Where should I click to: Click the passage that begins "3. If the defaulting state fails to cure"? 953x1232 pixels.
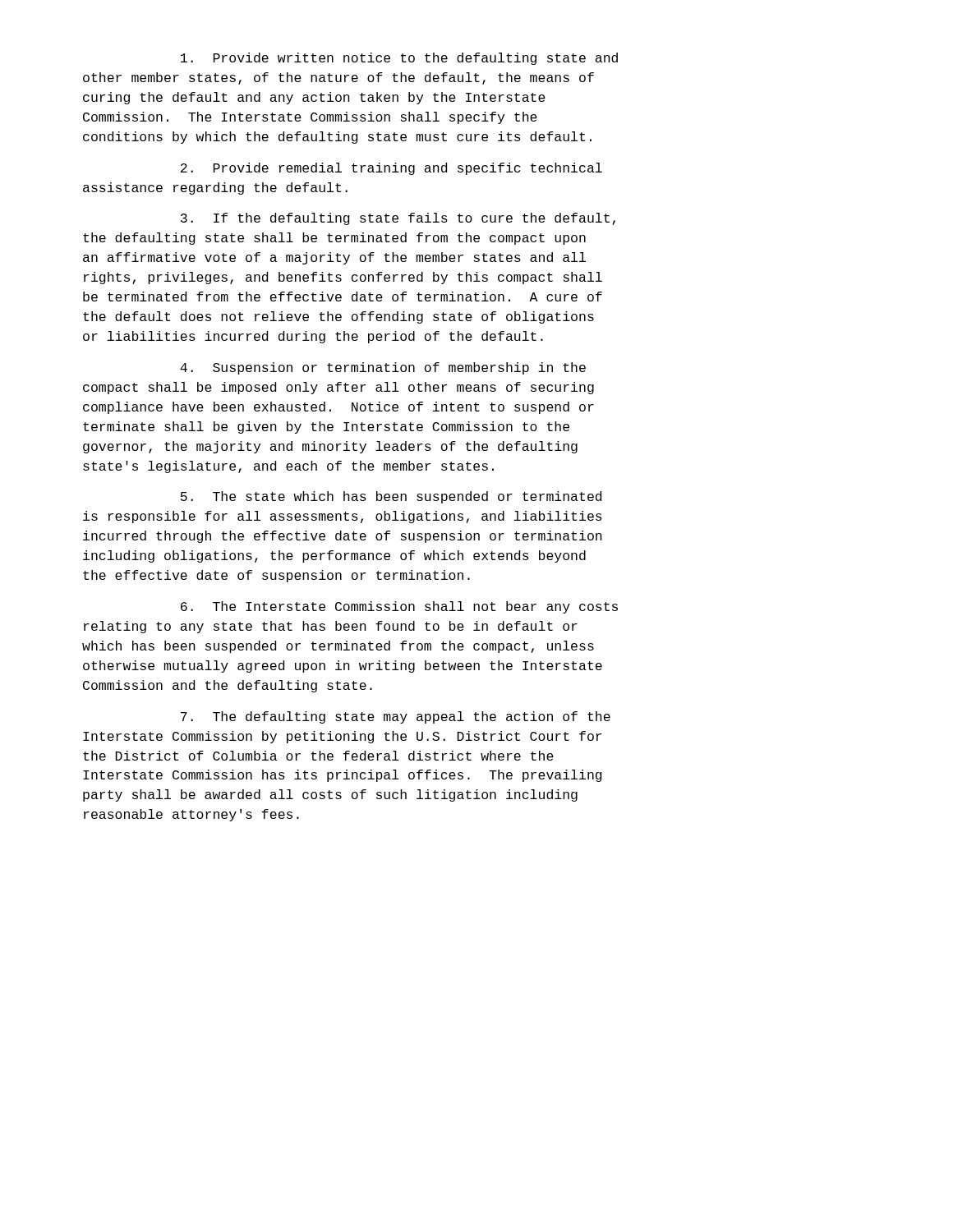point(476,279)
